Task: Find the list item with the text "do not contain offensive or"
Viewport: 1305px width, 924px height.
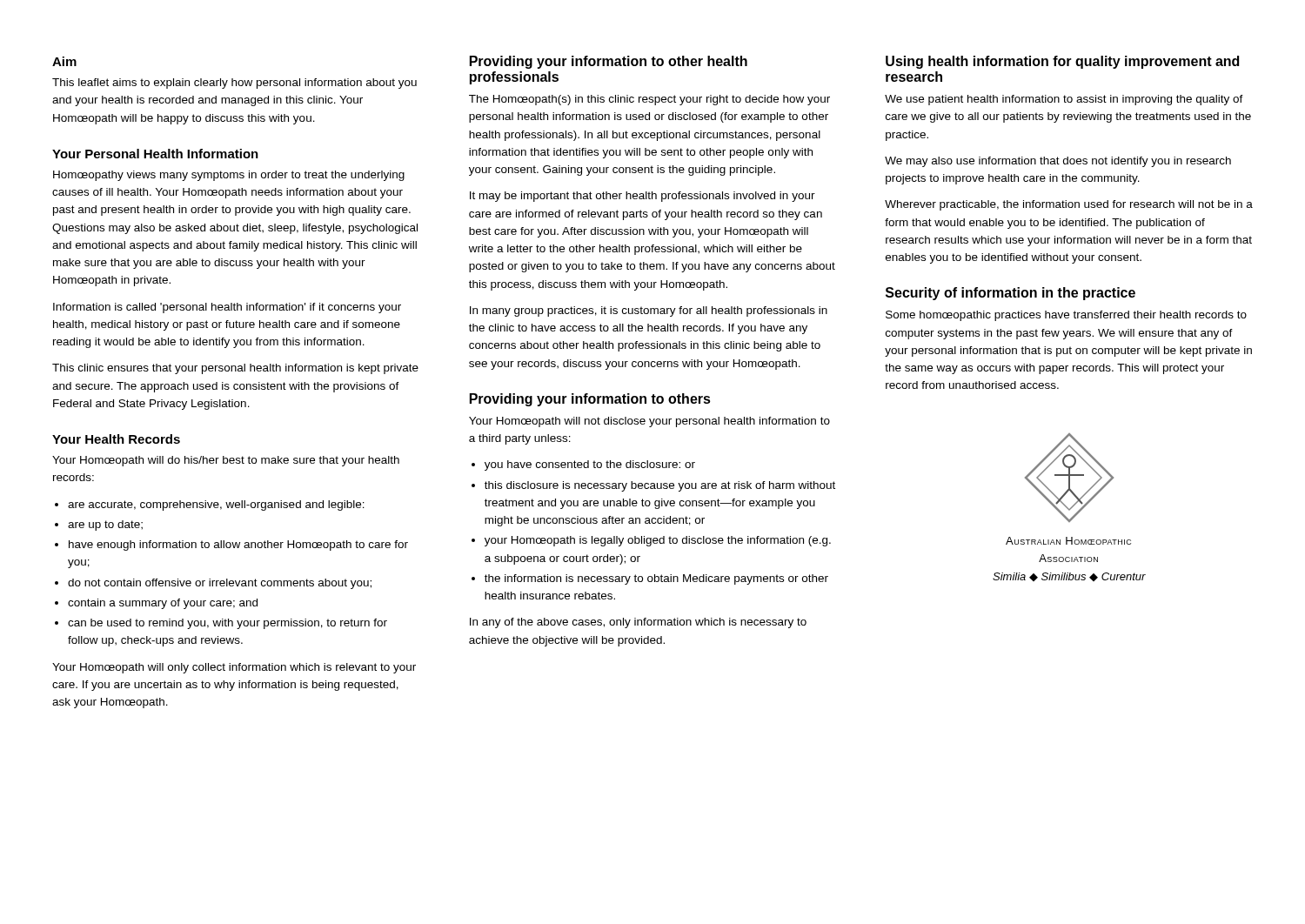Action: coord(220,582)
